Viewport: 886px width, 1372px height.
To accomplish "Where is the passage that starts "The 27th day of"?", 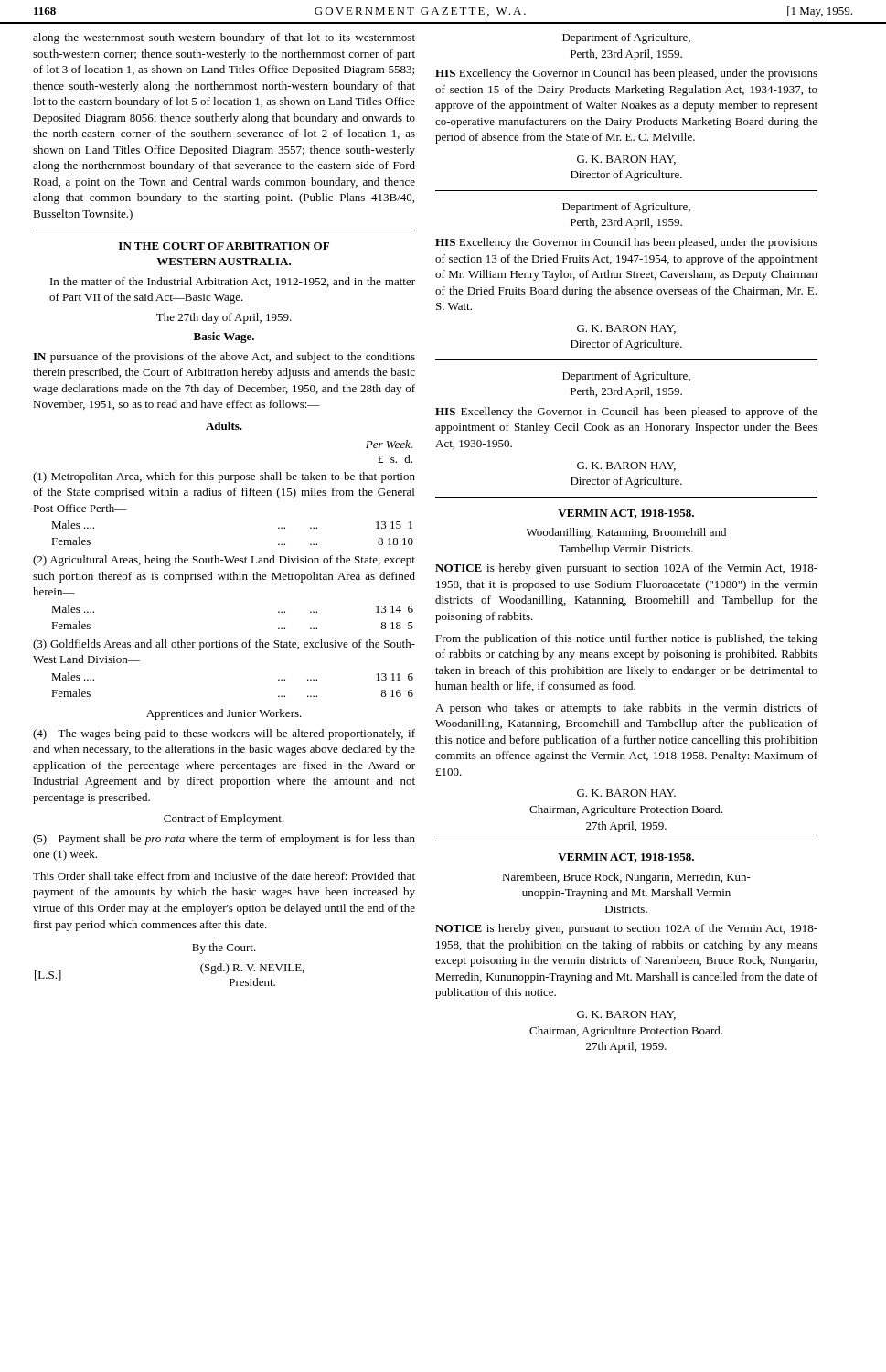I will pos(224,317).
